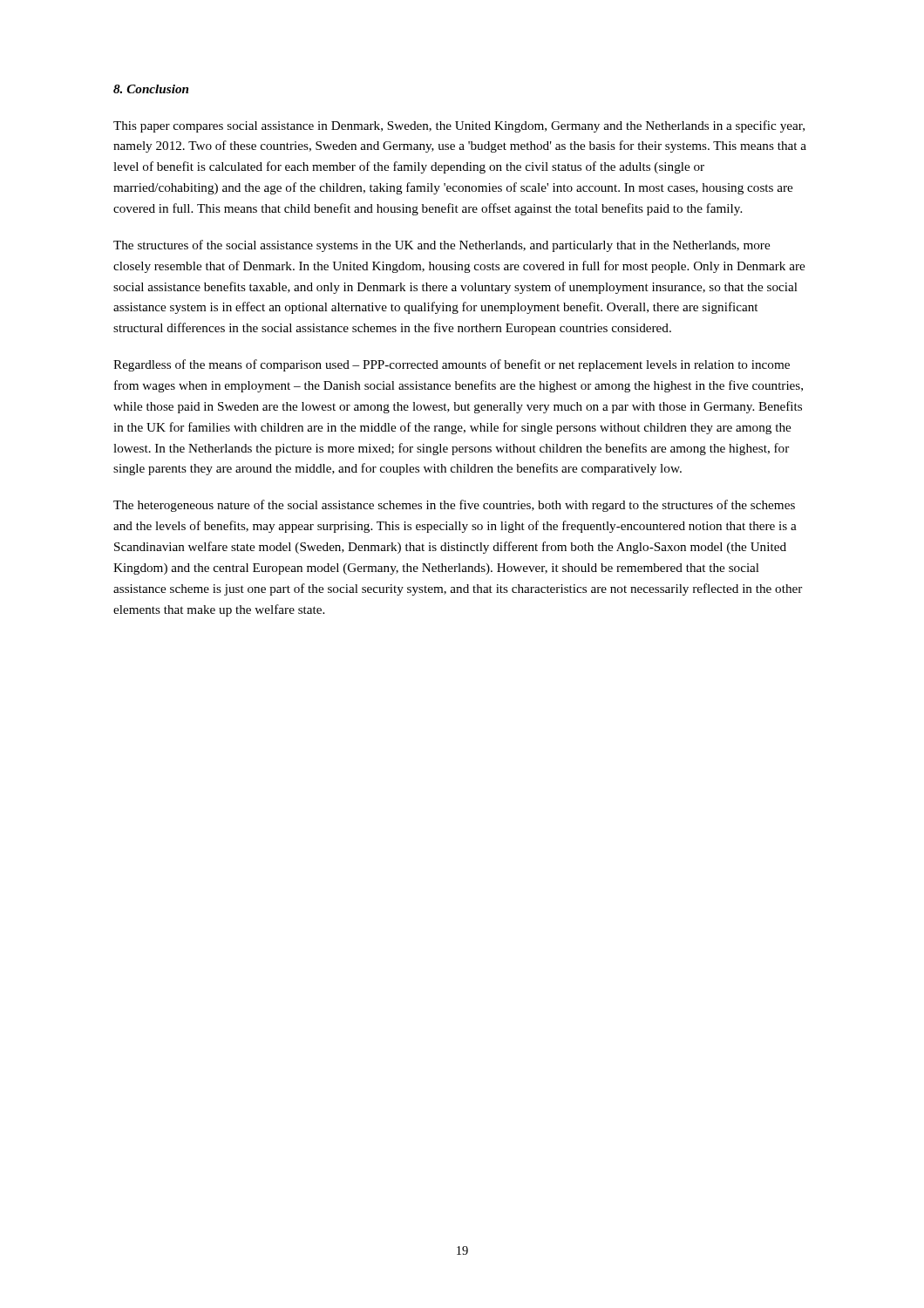Locate the block starting "This paper compares social assistance in"

coord(460,166)
